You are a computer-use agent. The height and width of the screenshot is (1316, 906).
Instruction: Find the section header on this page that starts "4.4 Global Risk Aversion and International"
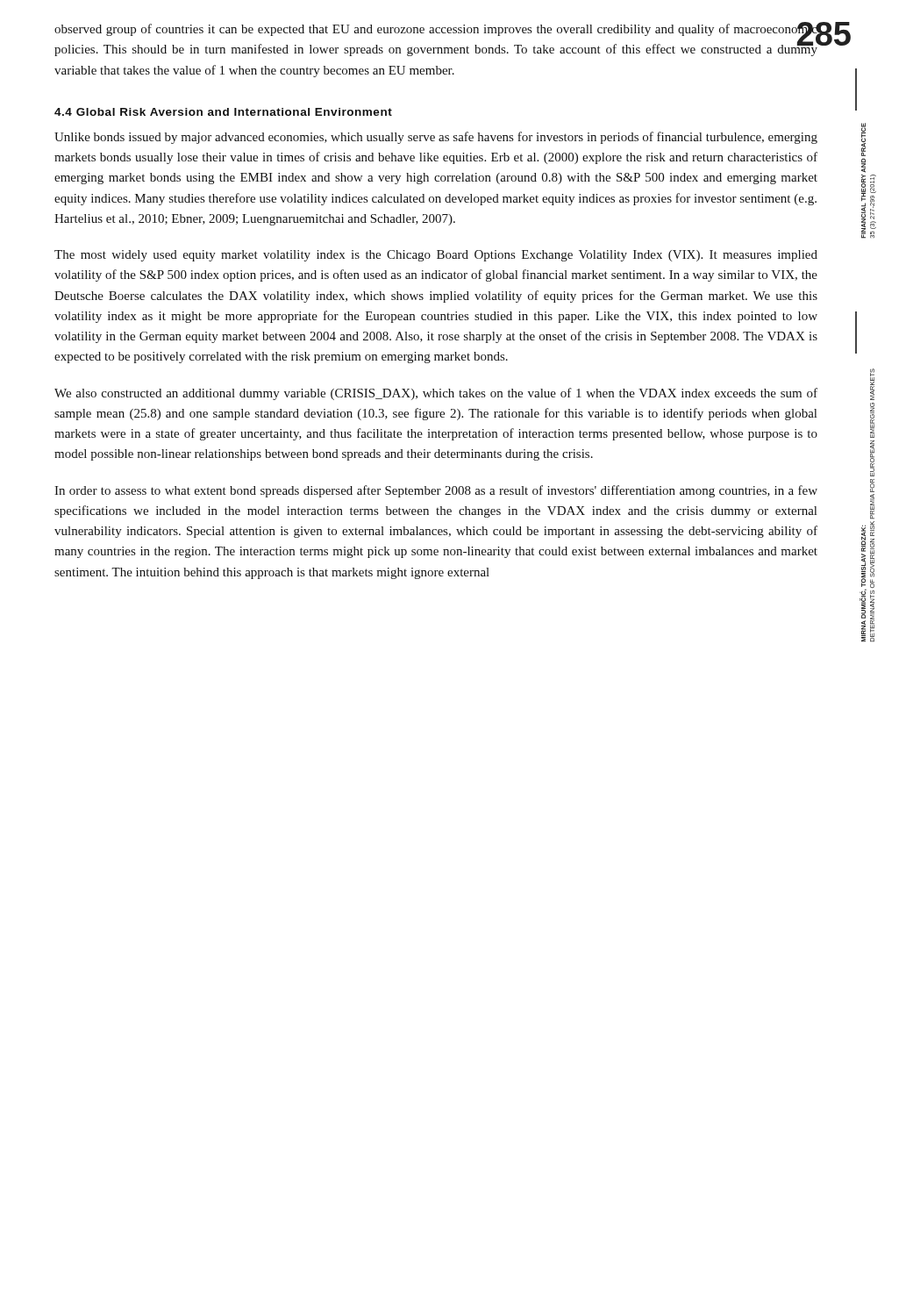tap(223, 112)
